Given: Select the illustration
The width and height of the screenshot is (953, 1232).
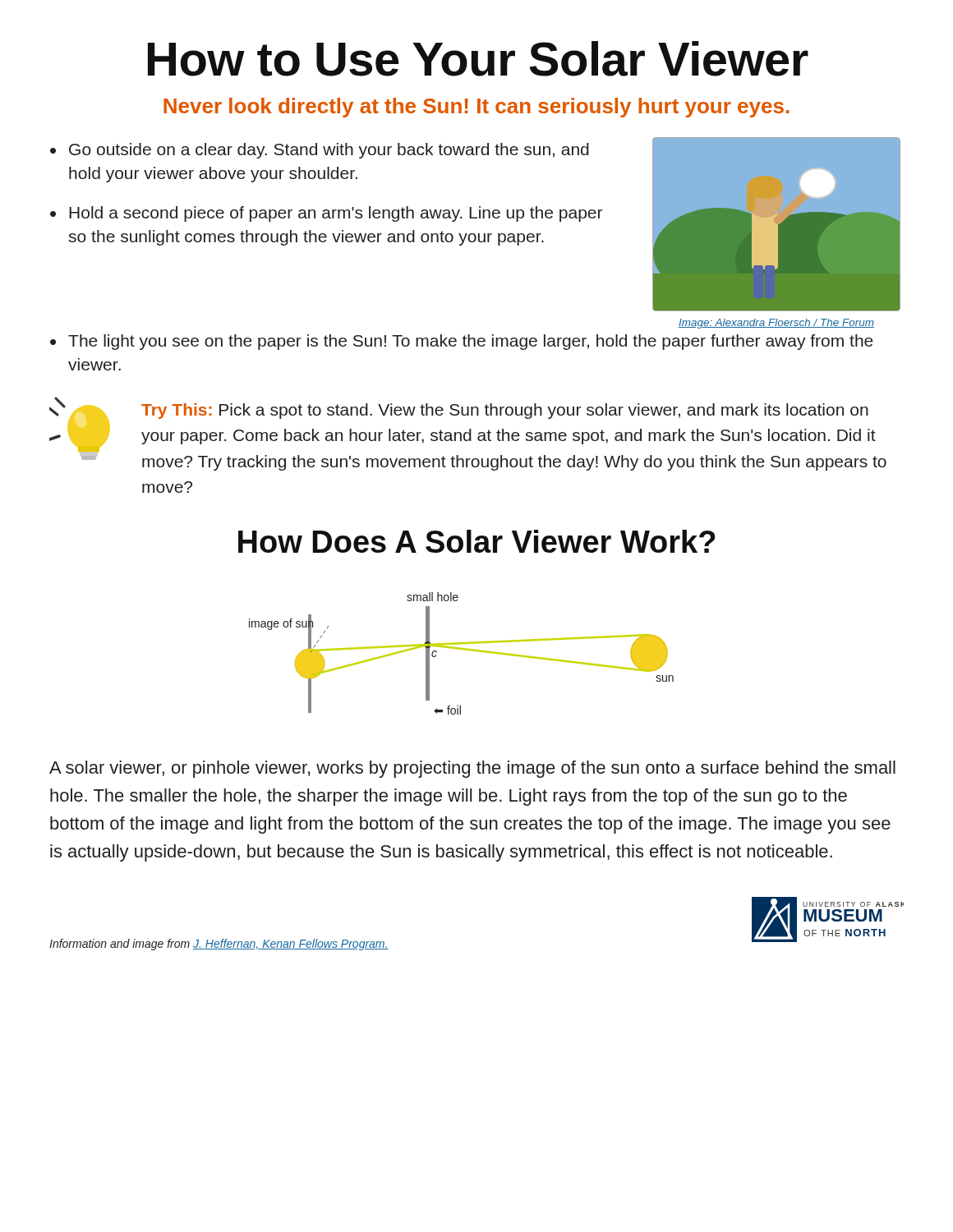Looking at the screenshot, I should [86, 435].
